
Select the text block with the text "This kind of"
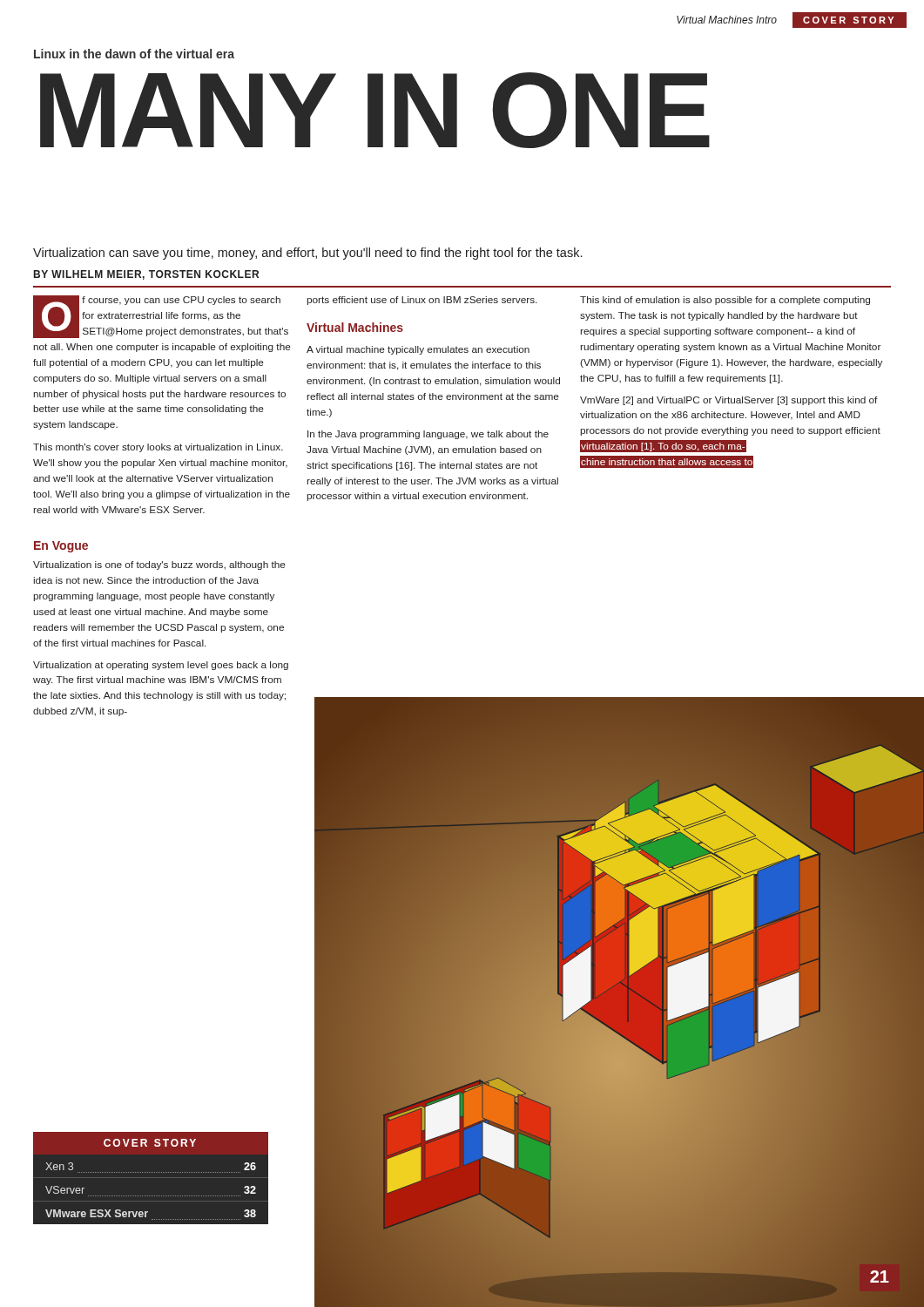[737, 382]
